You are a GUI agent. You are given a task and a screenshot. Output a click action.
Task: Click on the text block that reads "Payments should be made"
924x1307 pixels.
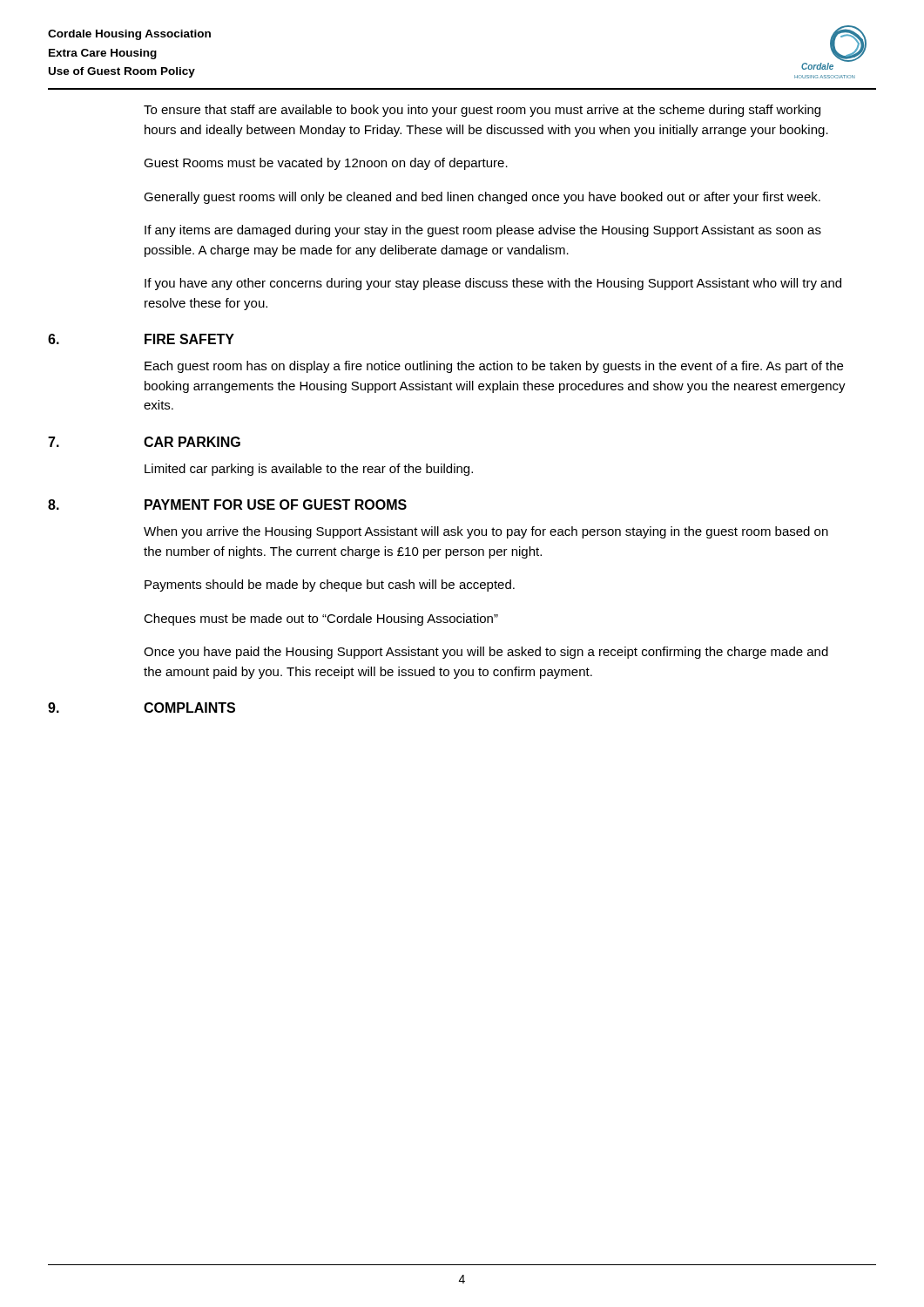click(330, 584)
